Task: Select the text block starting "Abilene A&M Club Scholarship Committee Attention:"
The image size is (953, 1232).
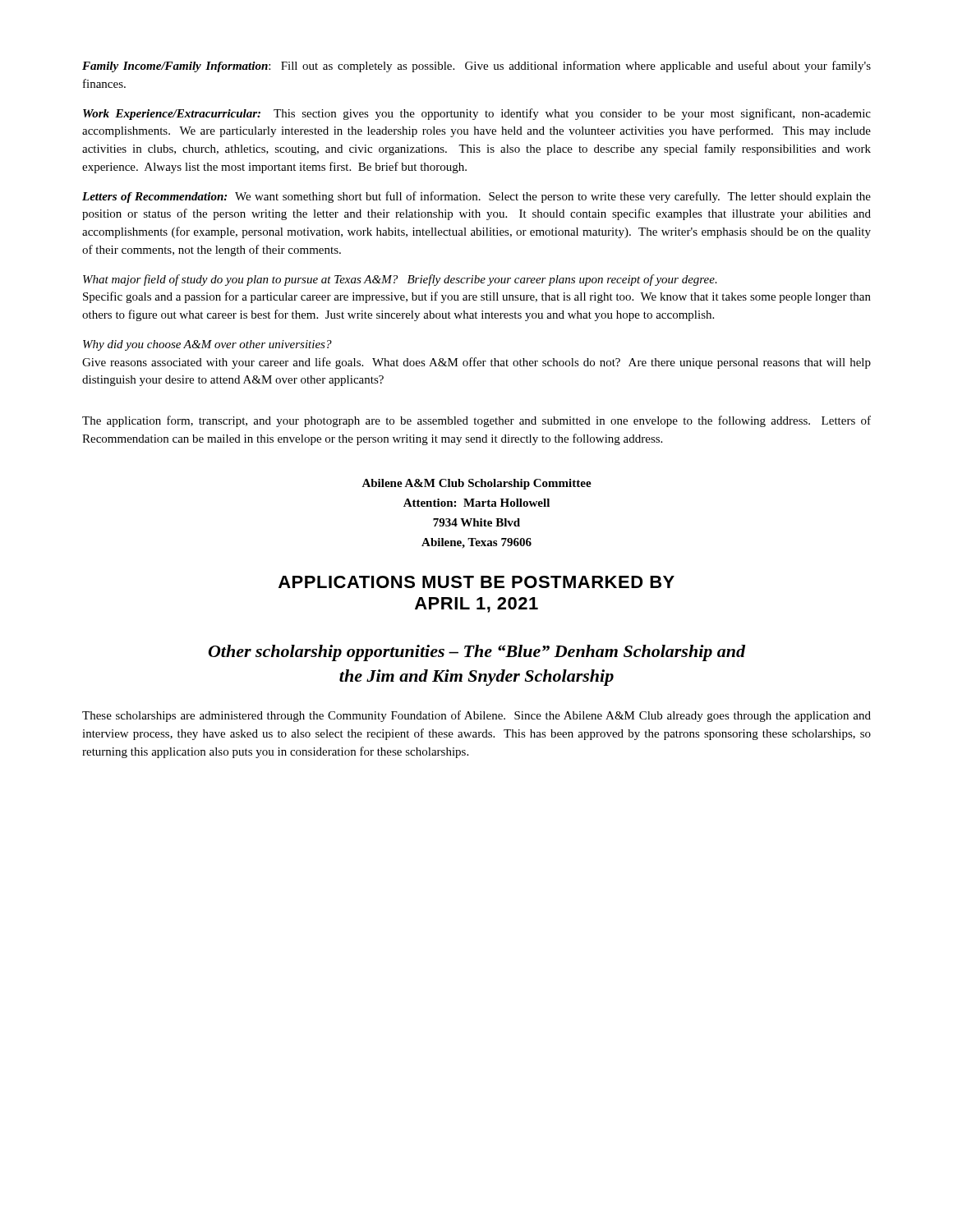Action: pos(476,512)
